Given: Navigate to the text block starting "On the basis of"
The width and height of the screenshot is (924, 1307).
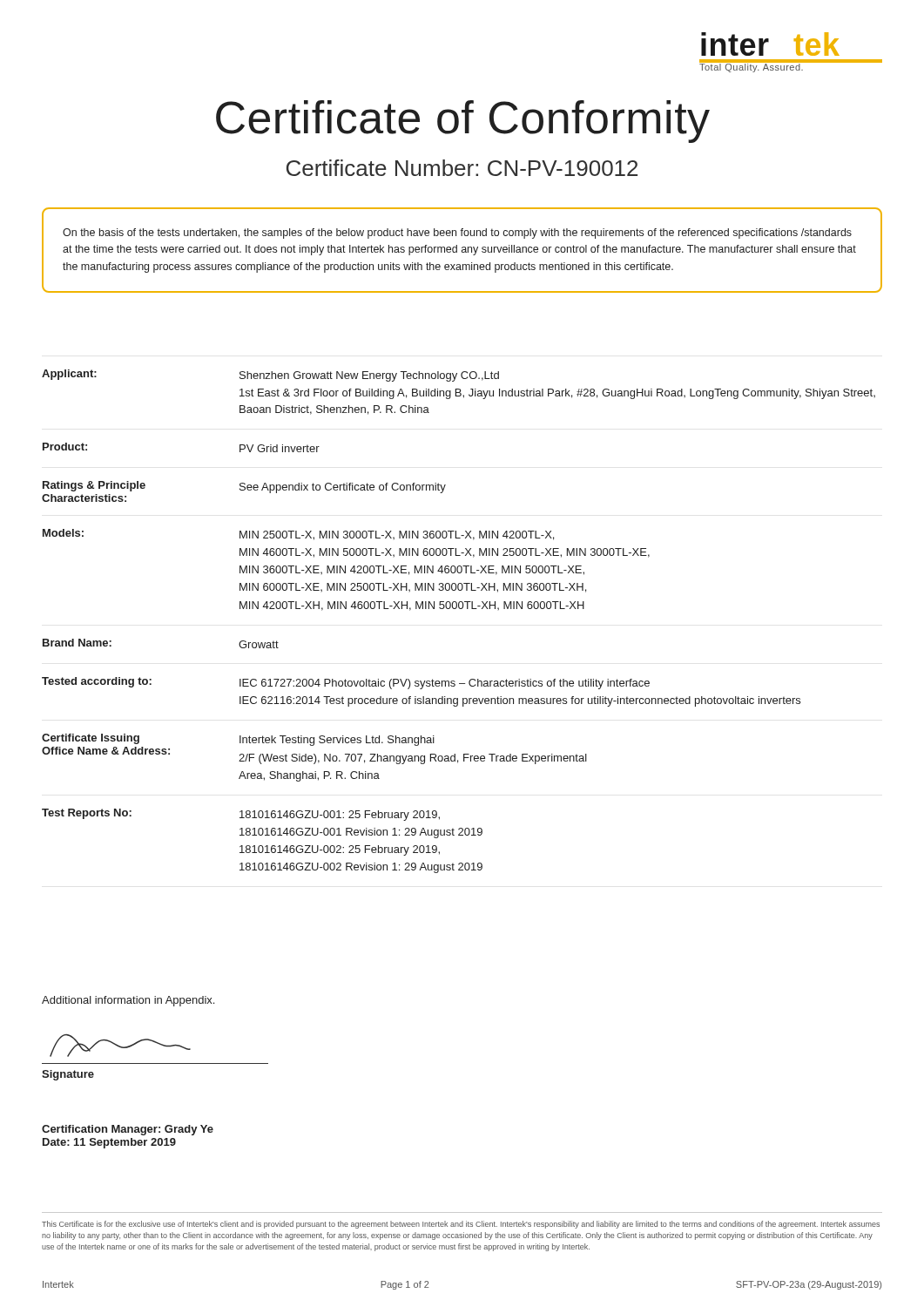Looking at the screenshot, I should pos(459,250).
